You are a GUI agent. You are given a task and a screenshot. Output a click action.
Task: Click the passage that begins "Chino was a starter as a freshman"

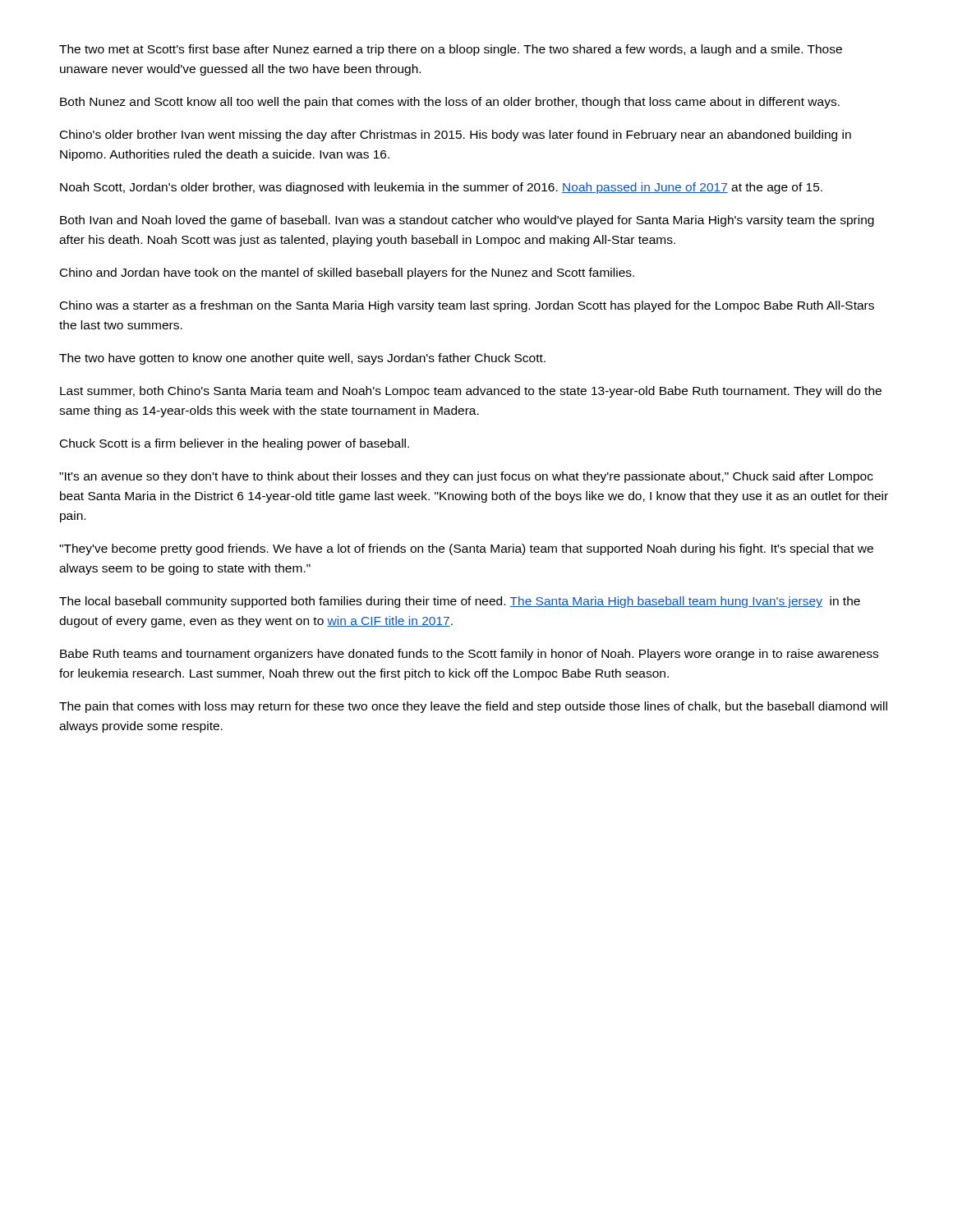coord(467,315)
